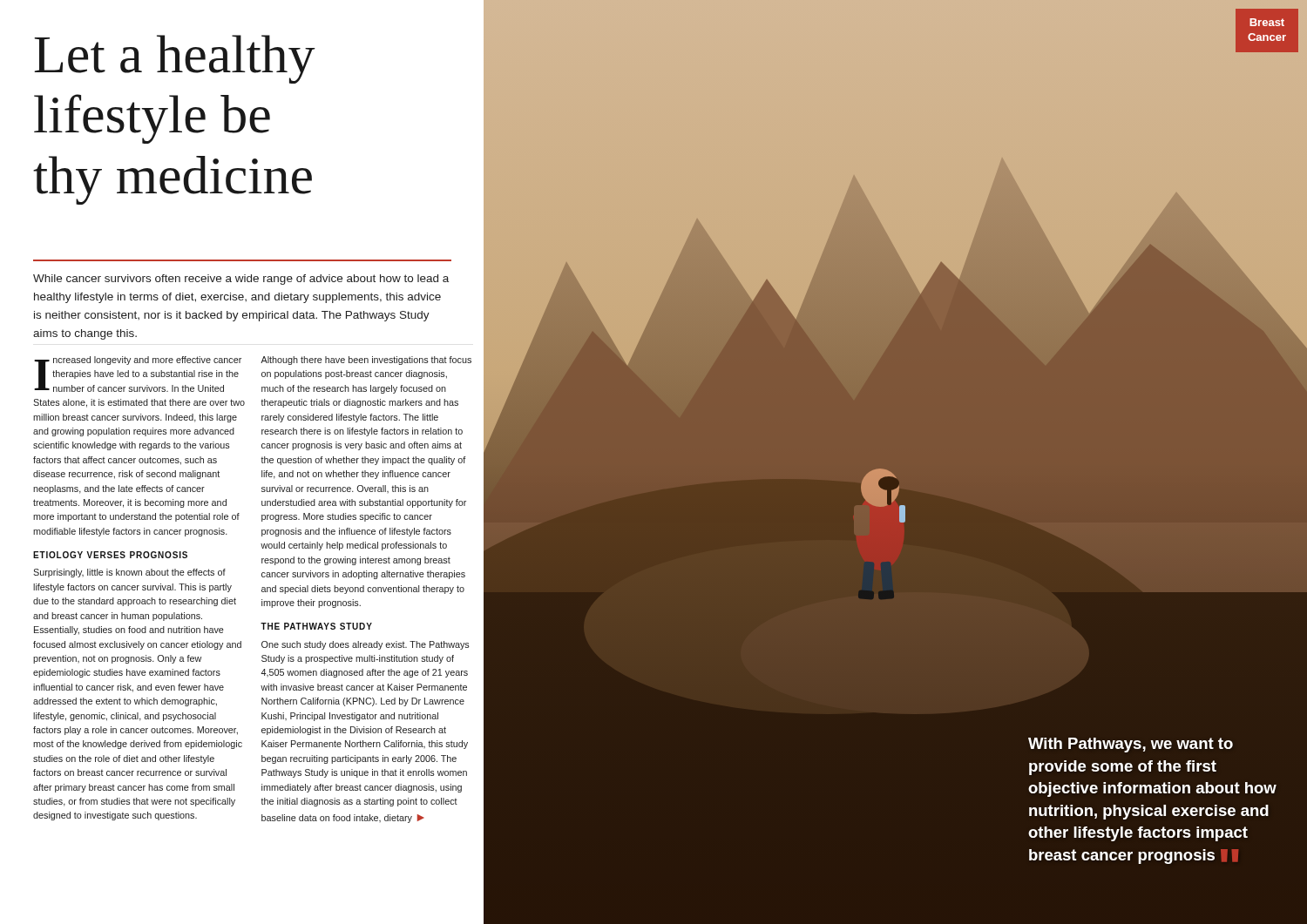This screenshot has width=1307, height=924.
Task: Find the text block containing "Although there have been"
Action: pyautogui.click(x=367, y=590)
